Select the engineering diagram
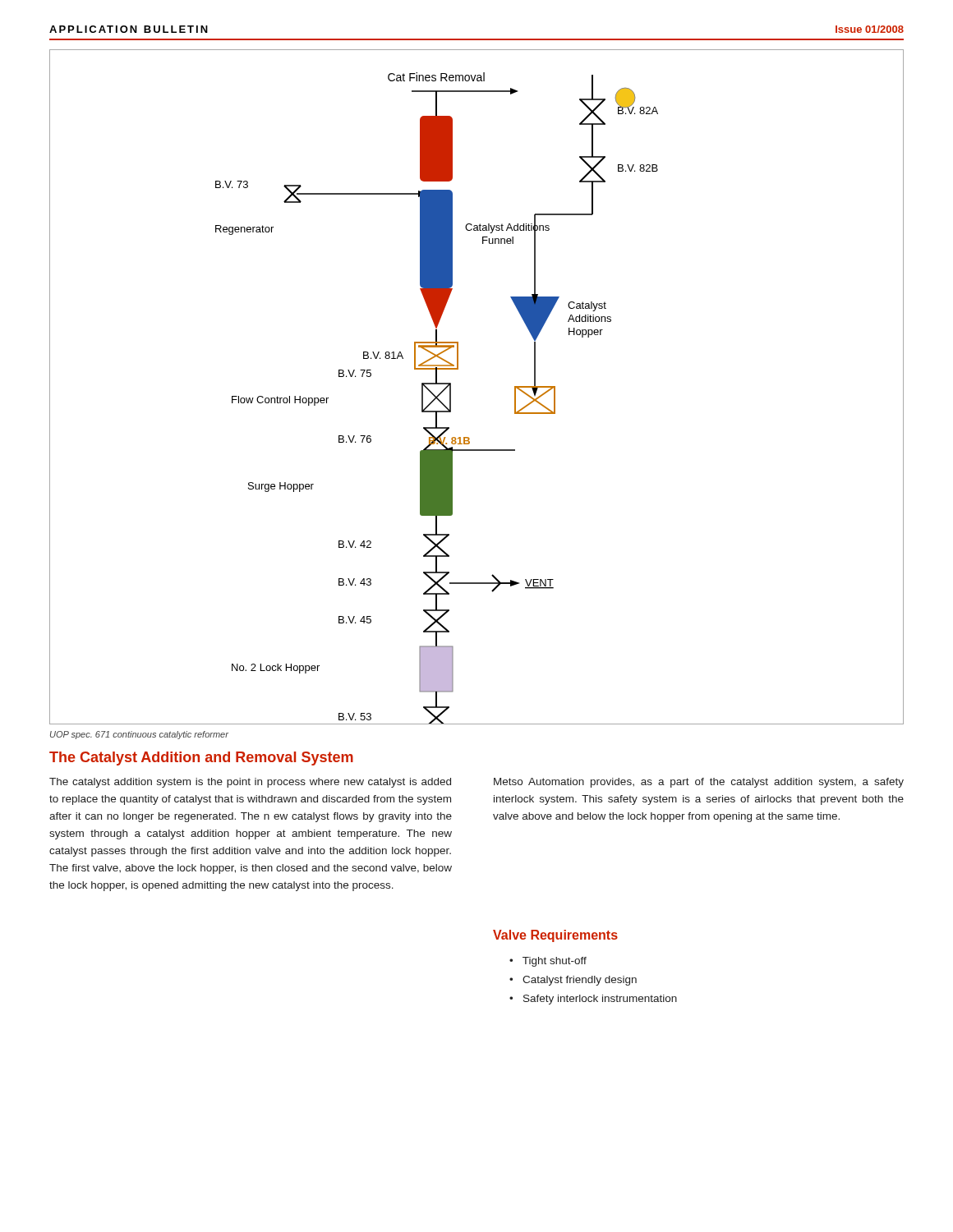 click(476, 387)
